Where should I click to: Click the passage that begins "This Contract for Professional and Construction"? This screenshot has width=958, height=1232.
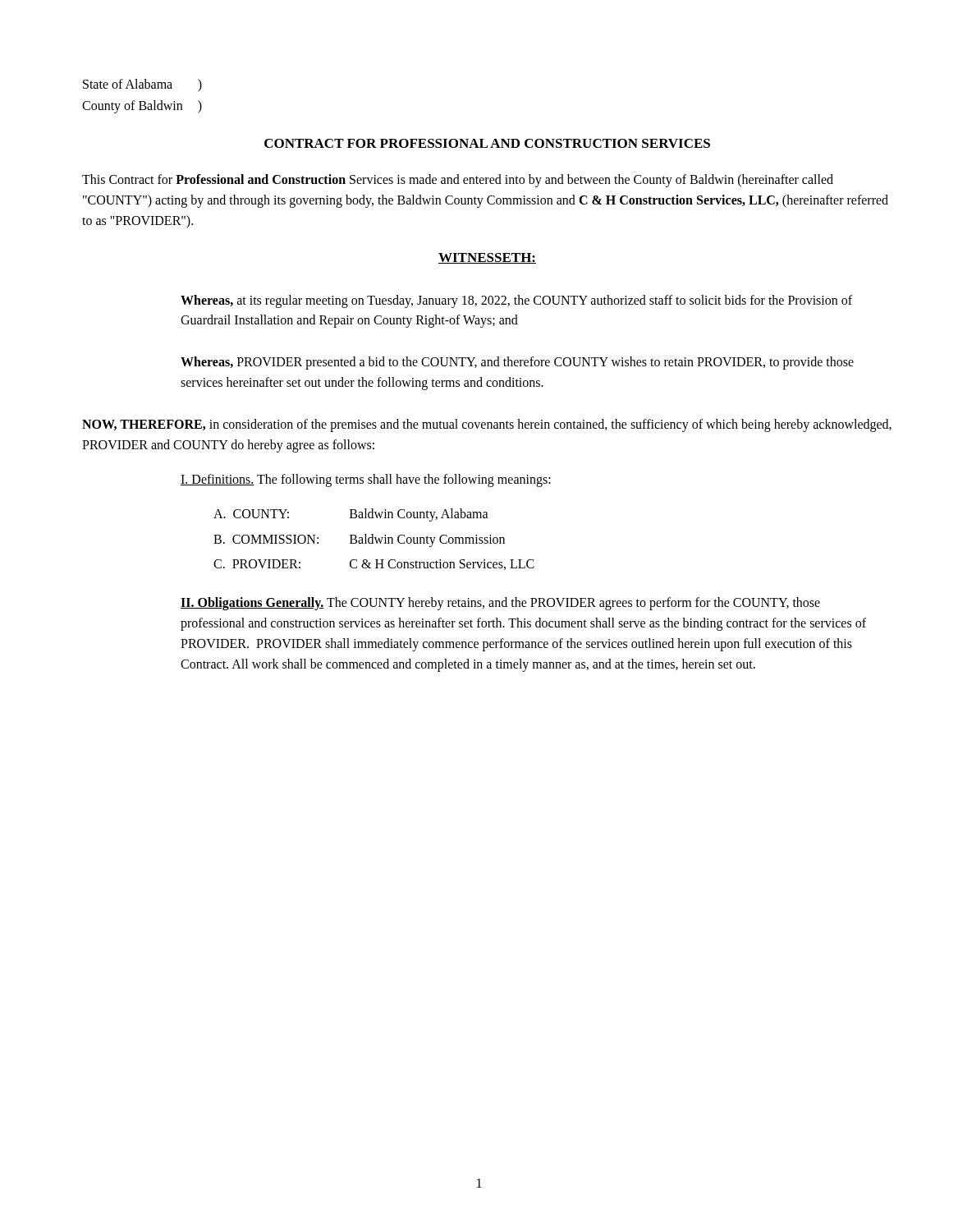point(485,200)
